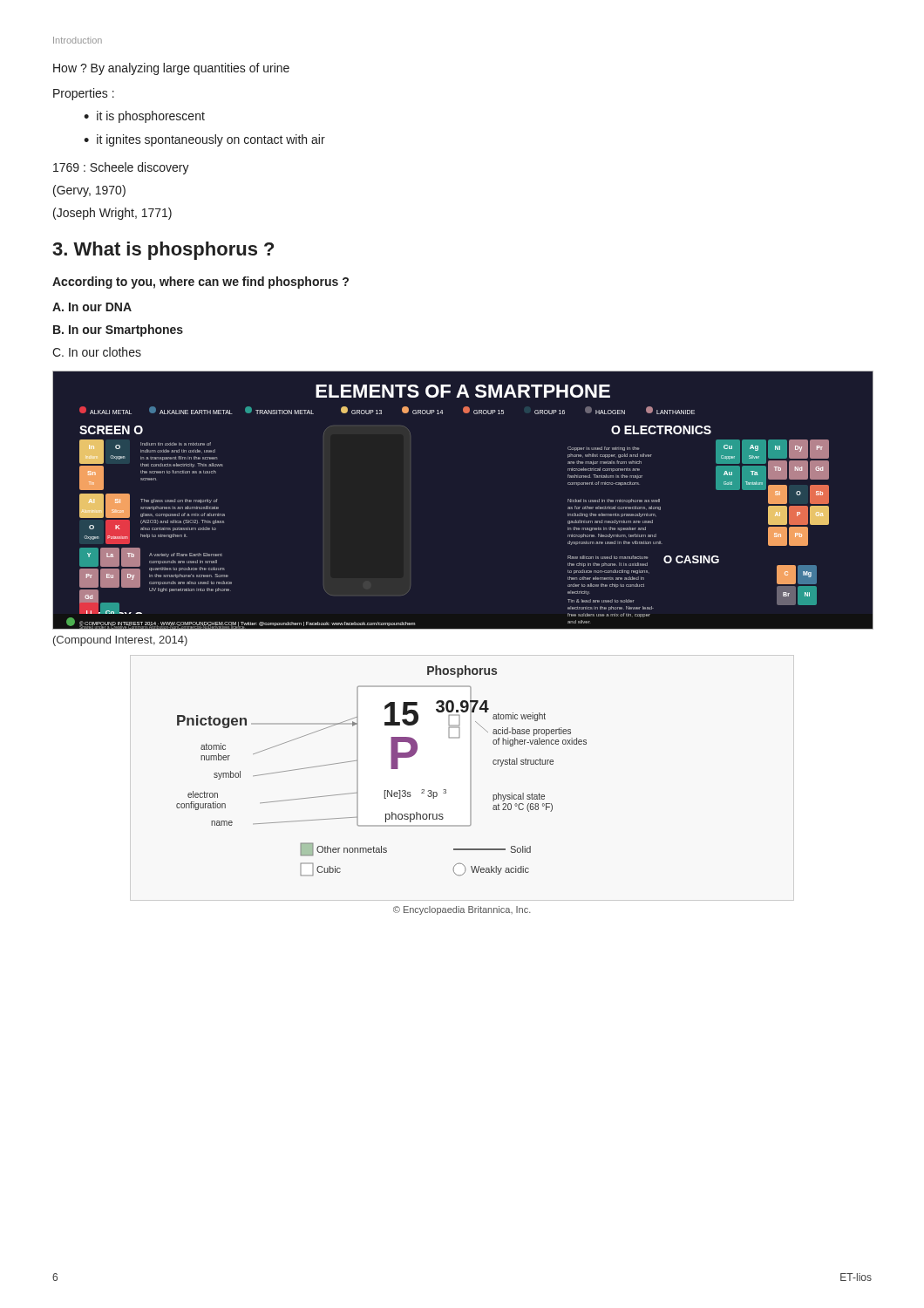Point to the block starting "C. In our clothes"
The height and width of the screenshot is (1308, 924).
[x=97, y=352]
